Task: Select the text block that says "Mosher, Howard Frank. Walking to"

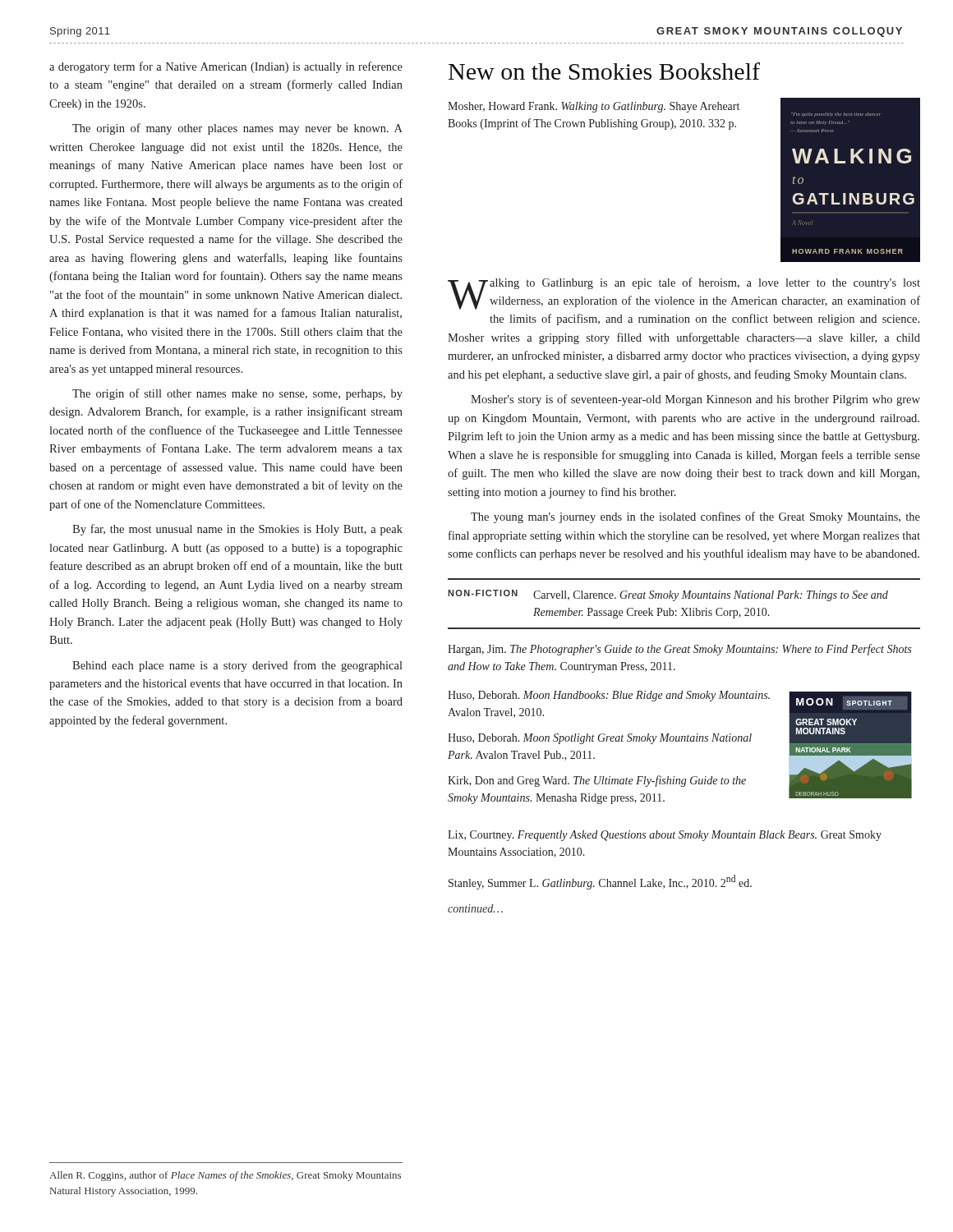Action: (x=594, y=115)
